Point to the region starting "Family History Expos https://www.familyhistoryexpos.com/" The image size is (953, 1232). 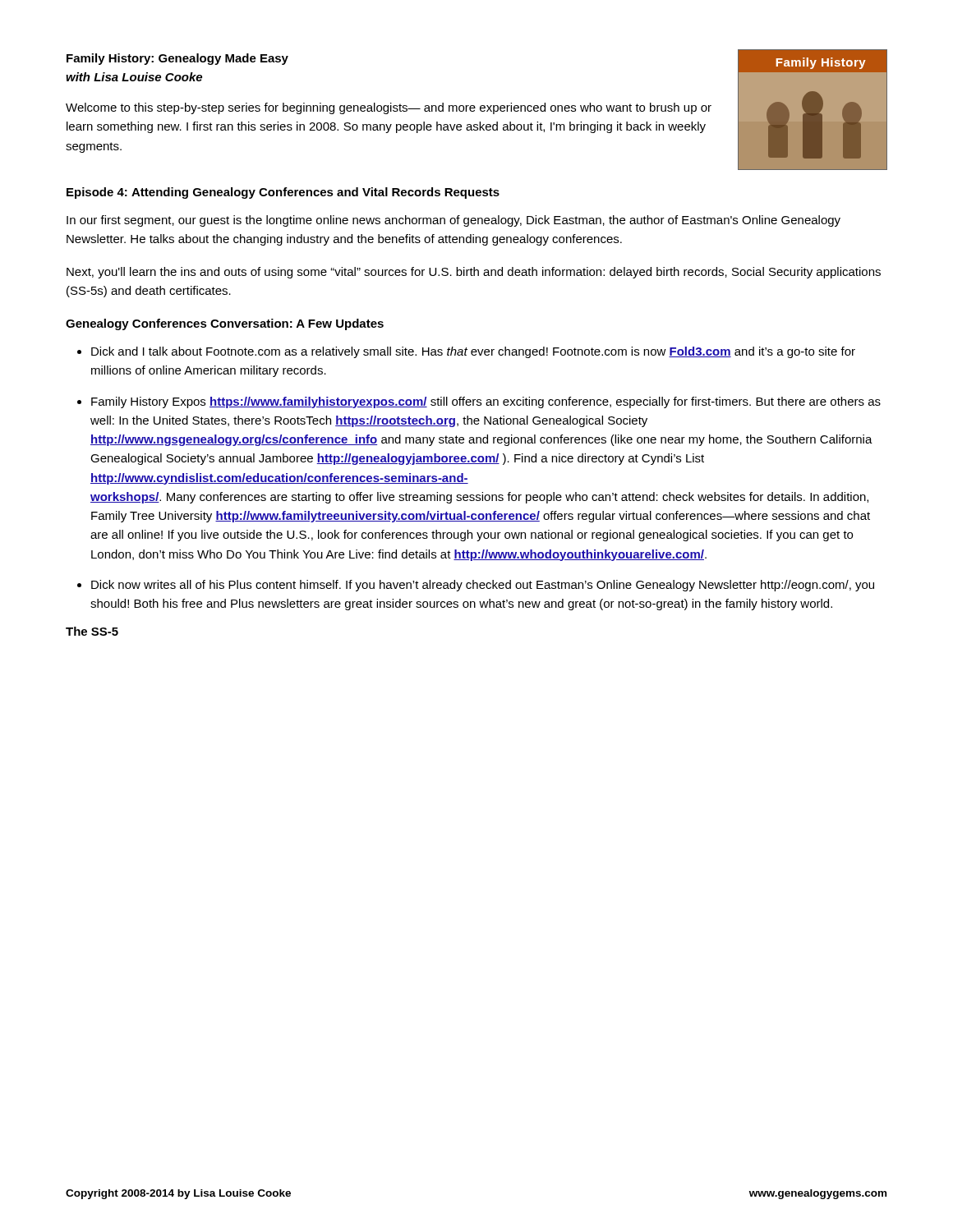(x=486, y=402)
